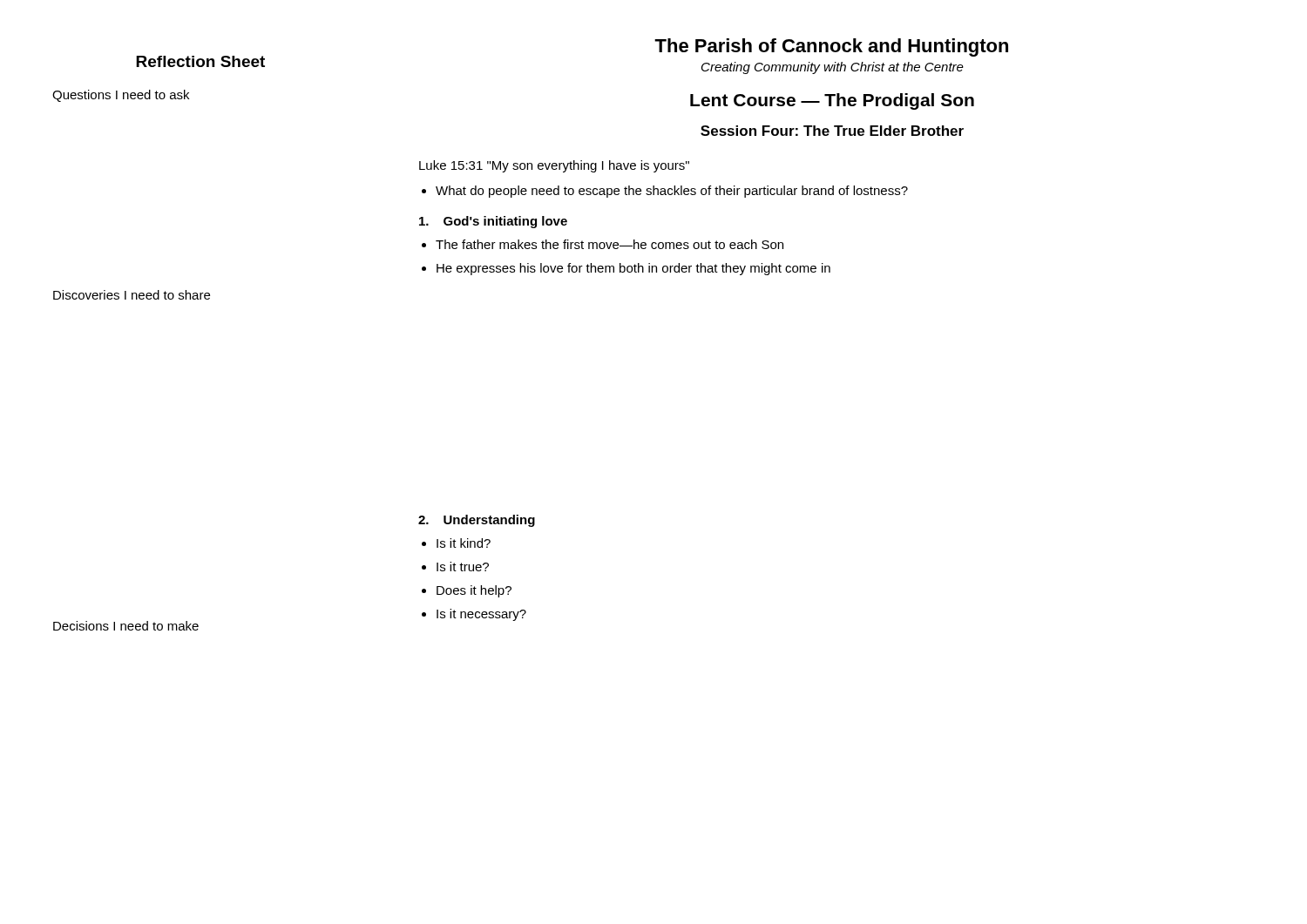Click on the text block starting "Reflection Sheet"

click(x=200, y=61)
